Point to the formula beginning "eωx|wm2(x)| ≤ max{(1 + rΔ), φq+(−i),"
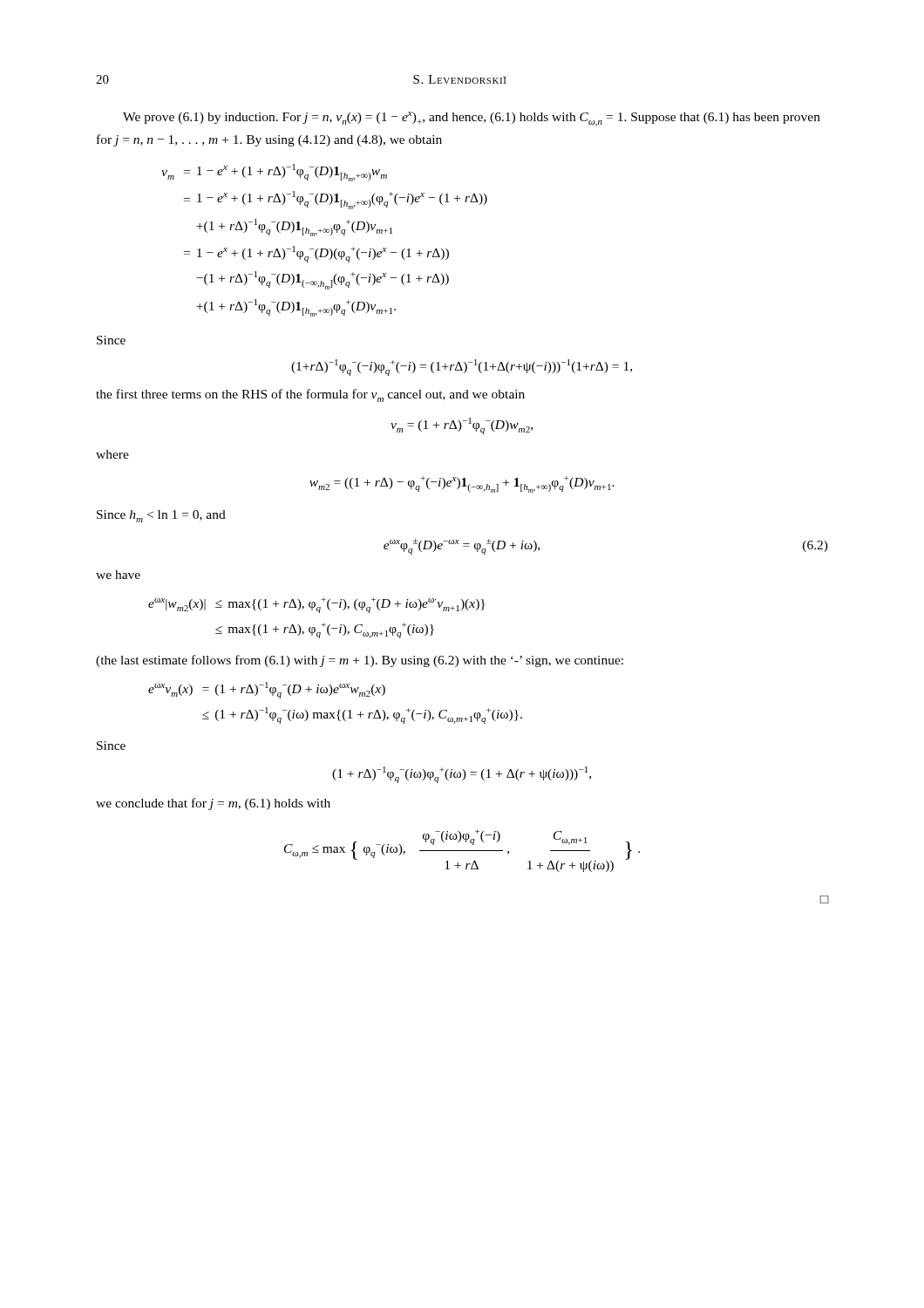Image resolution: width=924 pixels, height=1308 pixels. (x=317, y=617)
